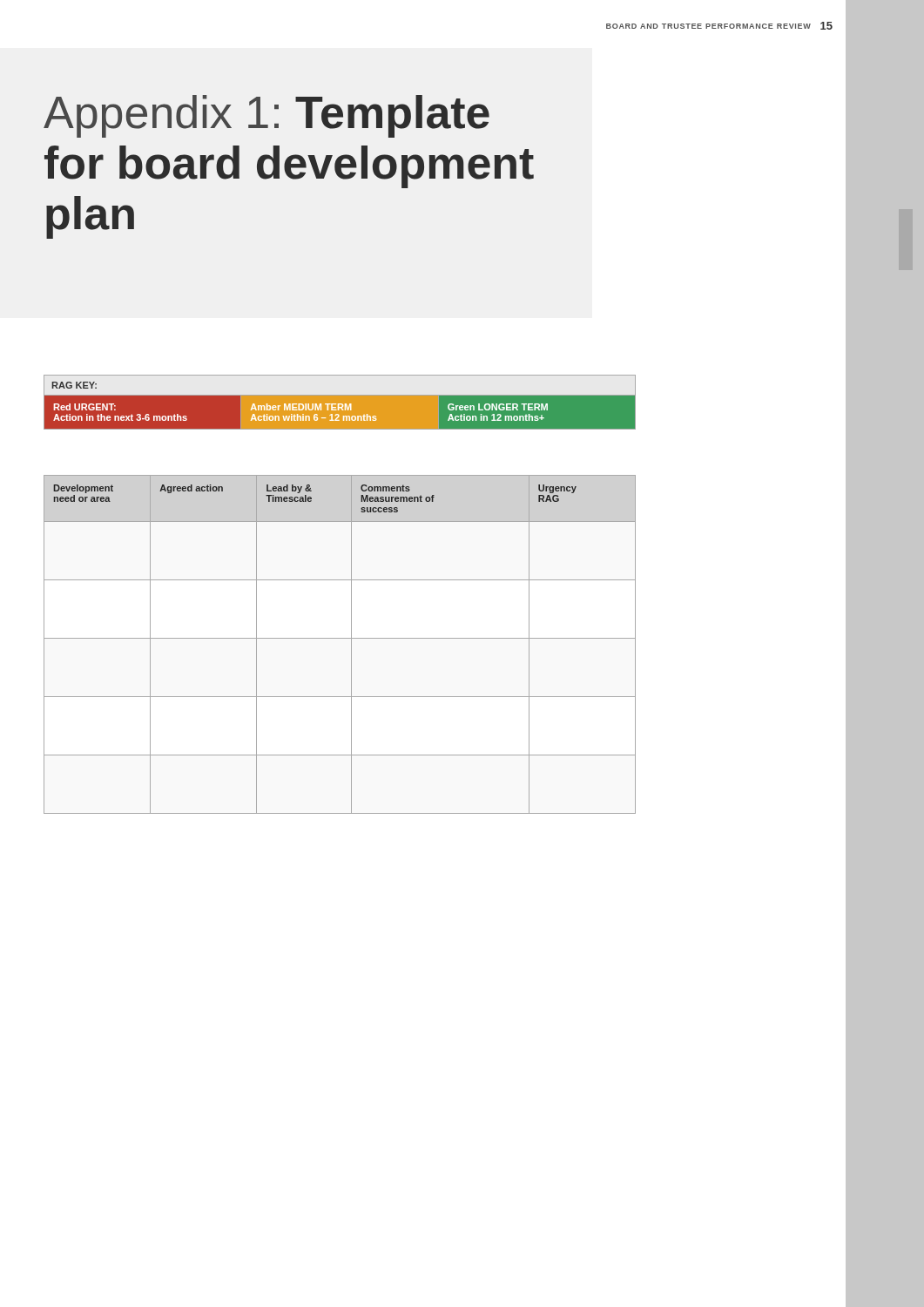Point to the block starting "Appendix 1: Templatefor"
The image size is (924, 1307).
click(322, 163)
